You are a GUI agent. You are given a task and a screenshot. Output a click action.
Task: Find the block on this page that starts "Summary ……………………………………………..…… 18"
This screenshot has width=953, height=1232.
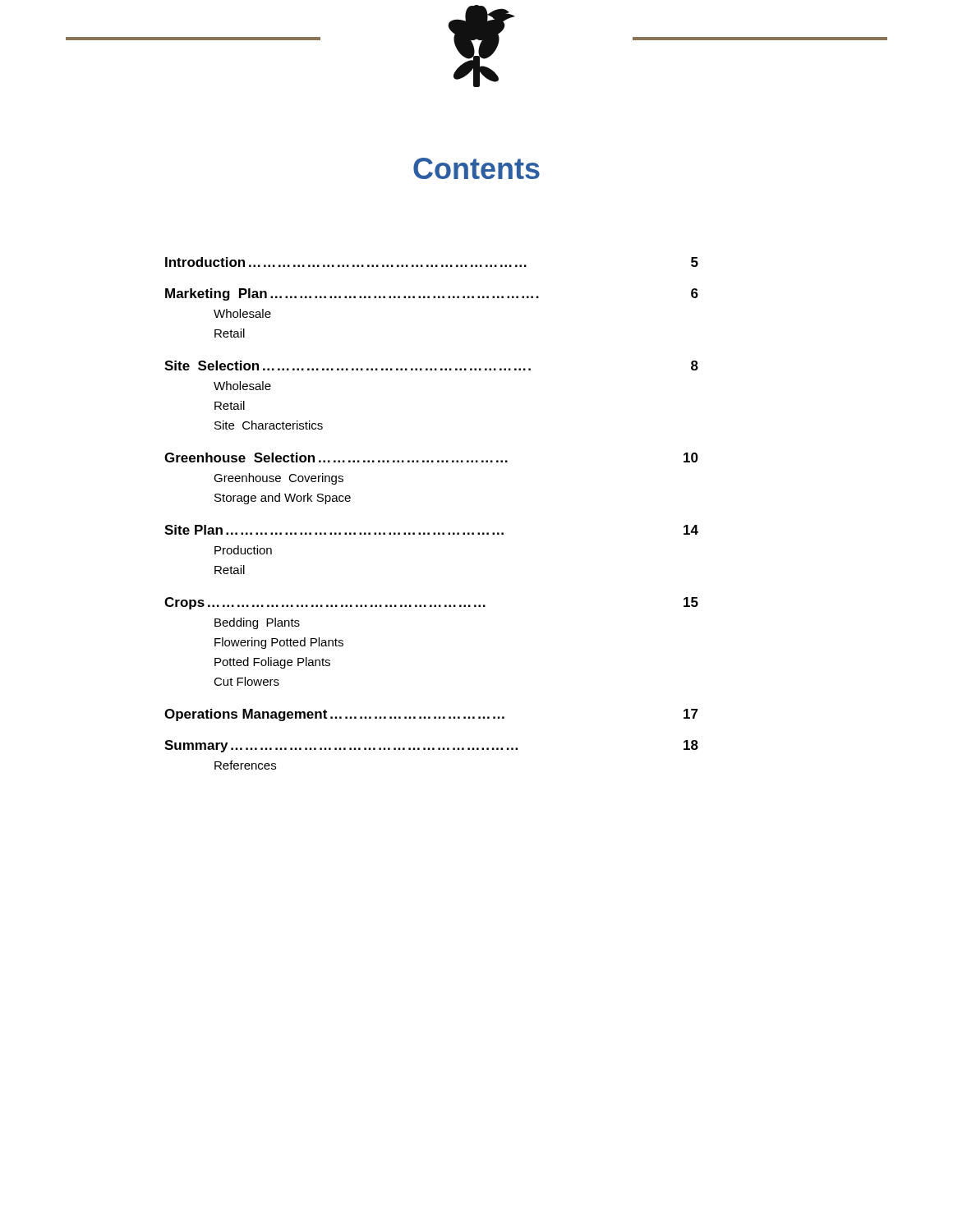(431, 756)
